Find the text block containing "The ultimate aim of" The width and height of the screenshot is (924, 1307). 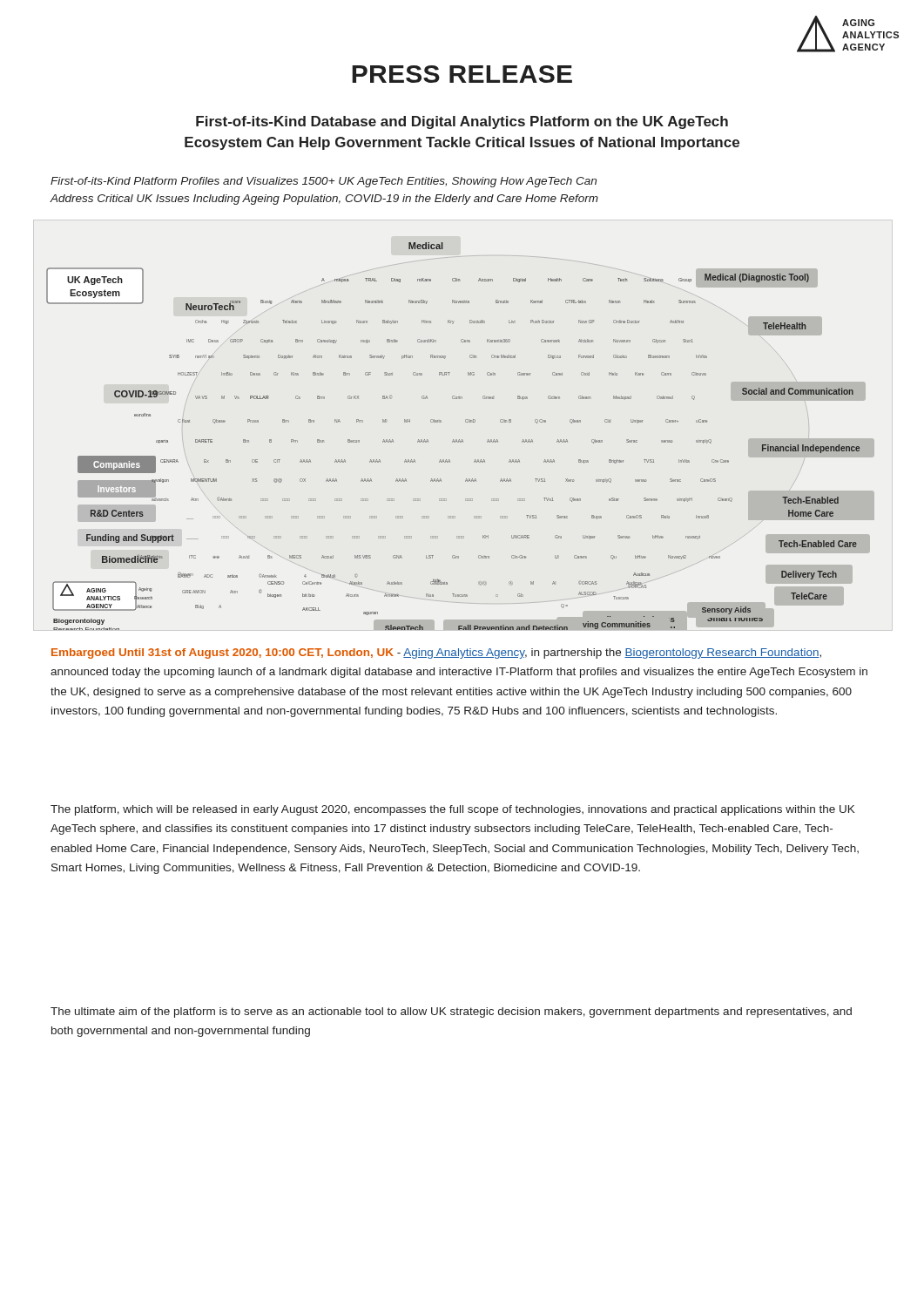451,1021
